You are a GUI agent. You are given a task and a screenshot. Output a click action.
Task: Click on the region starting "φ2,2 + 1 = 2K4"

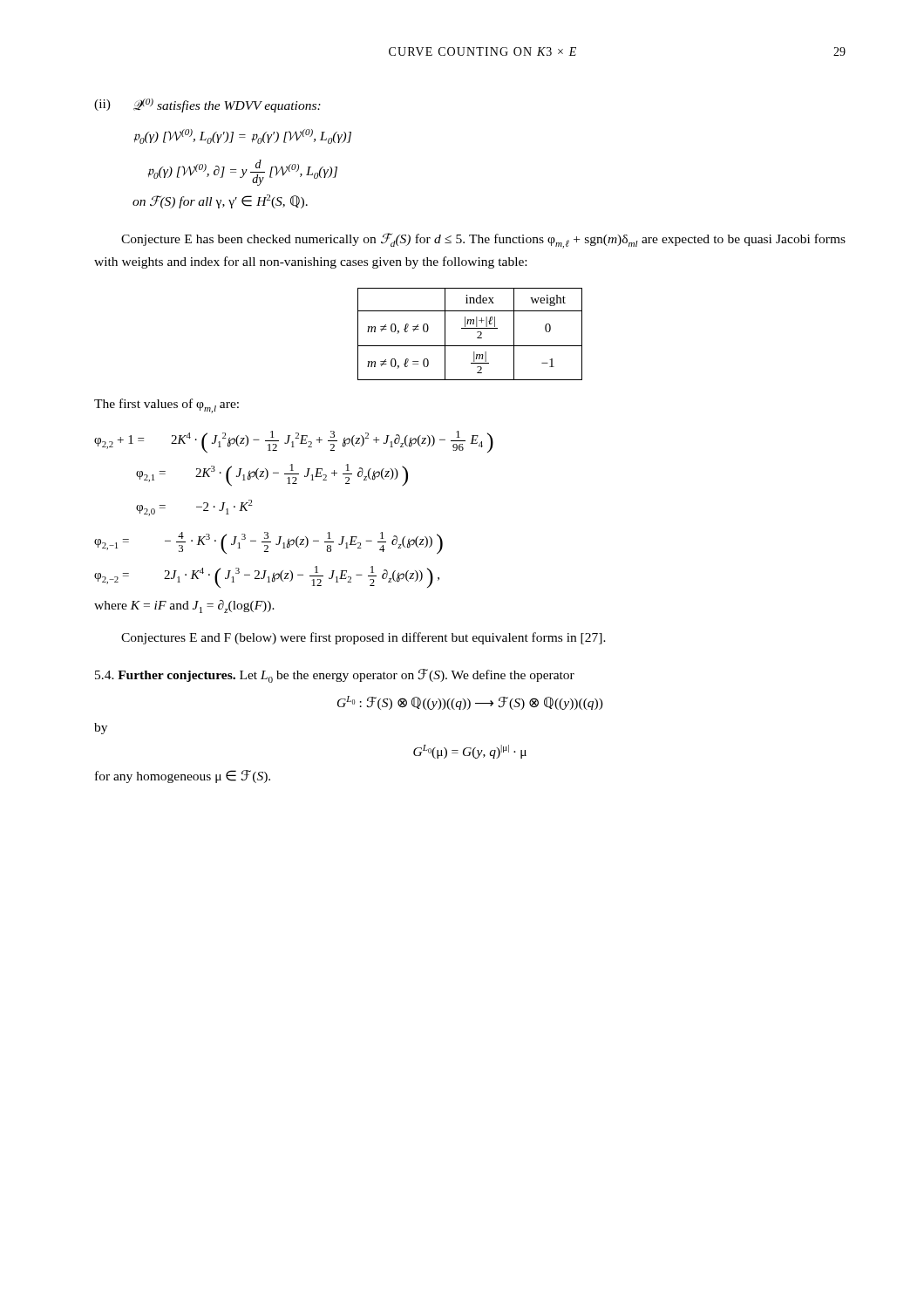tap(294, 442)
